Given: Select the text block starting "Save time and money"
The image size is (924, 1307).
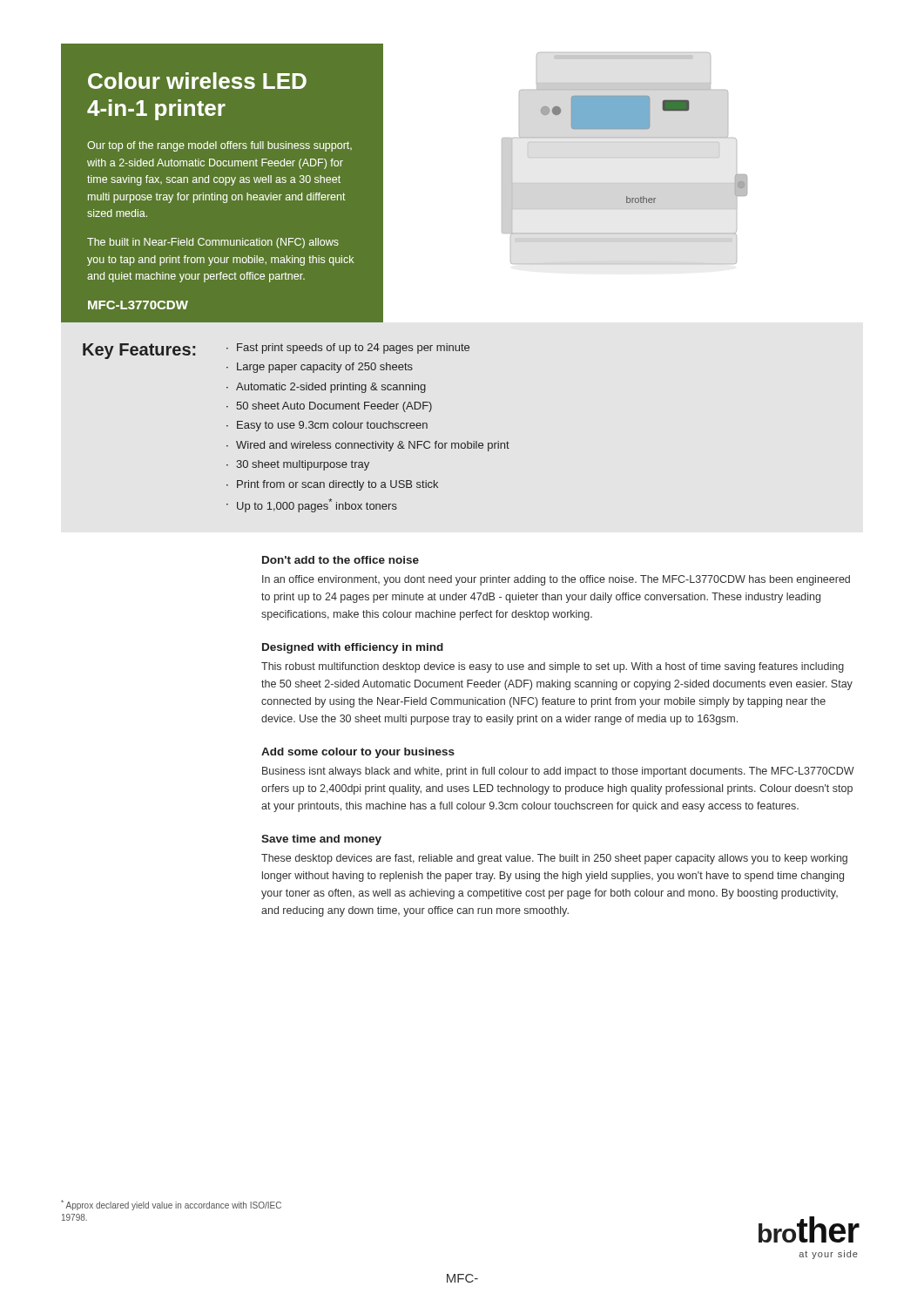Looking at the screenshot, I should click(x=321, y=840).
